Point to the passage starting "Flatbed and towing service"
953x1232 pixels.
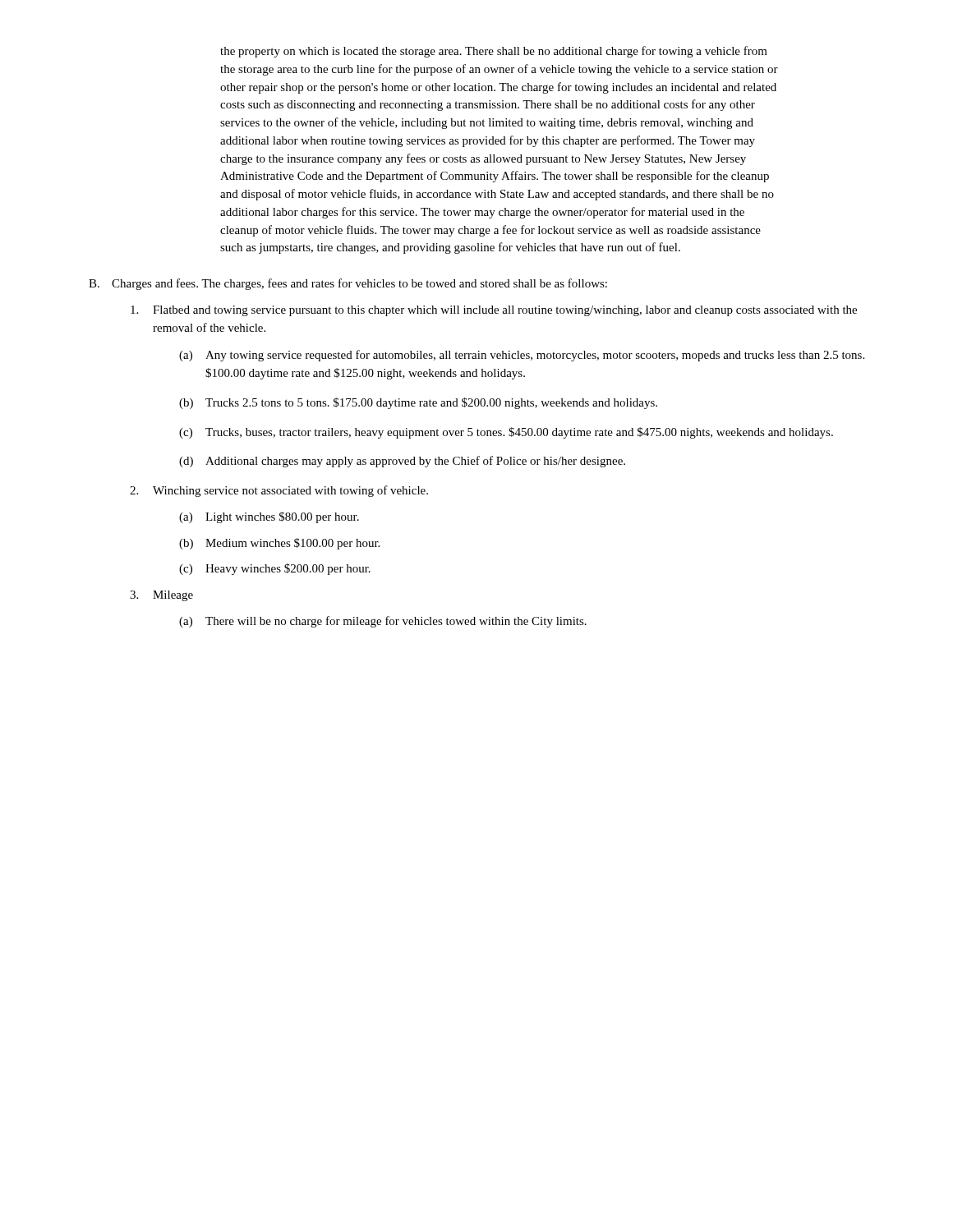click(509, 319)
